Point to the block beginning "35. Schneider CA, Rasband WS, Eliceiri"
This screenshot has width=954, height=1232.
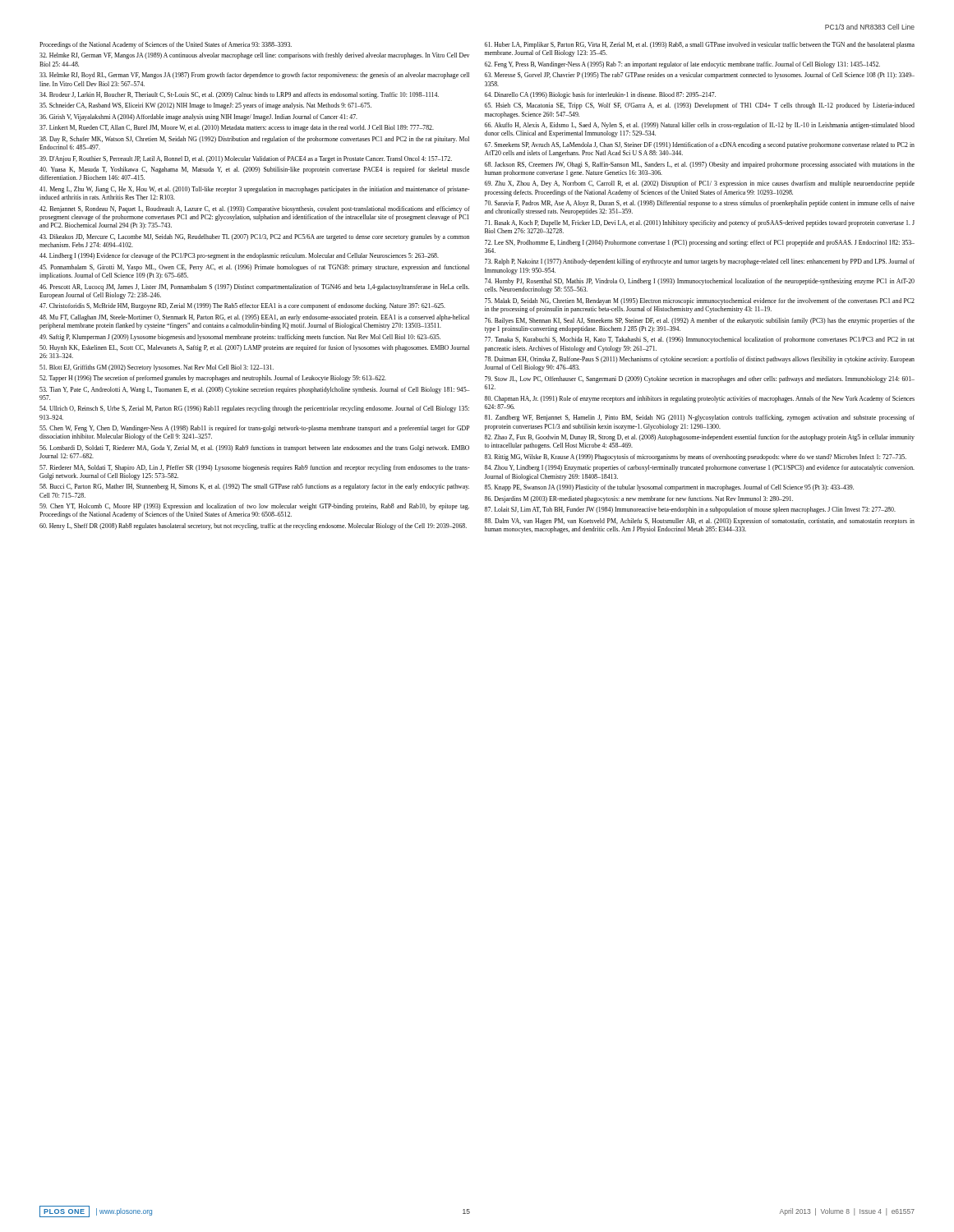[x=206, y=106]
